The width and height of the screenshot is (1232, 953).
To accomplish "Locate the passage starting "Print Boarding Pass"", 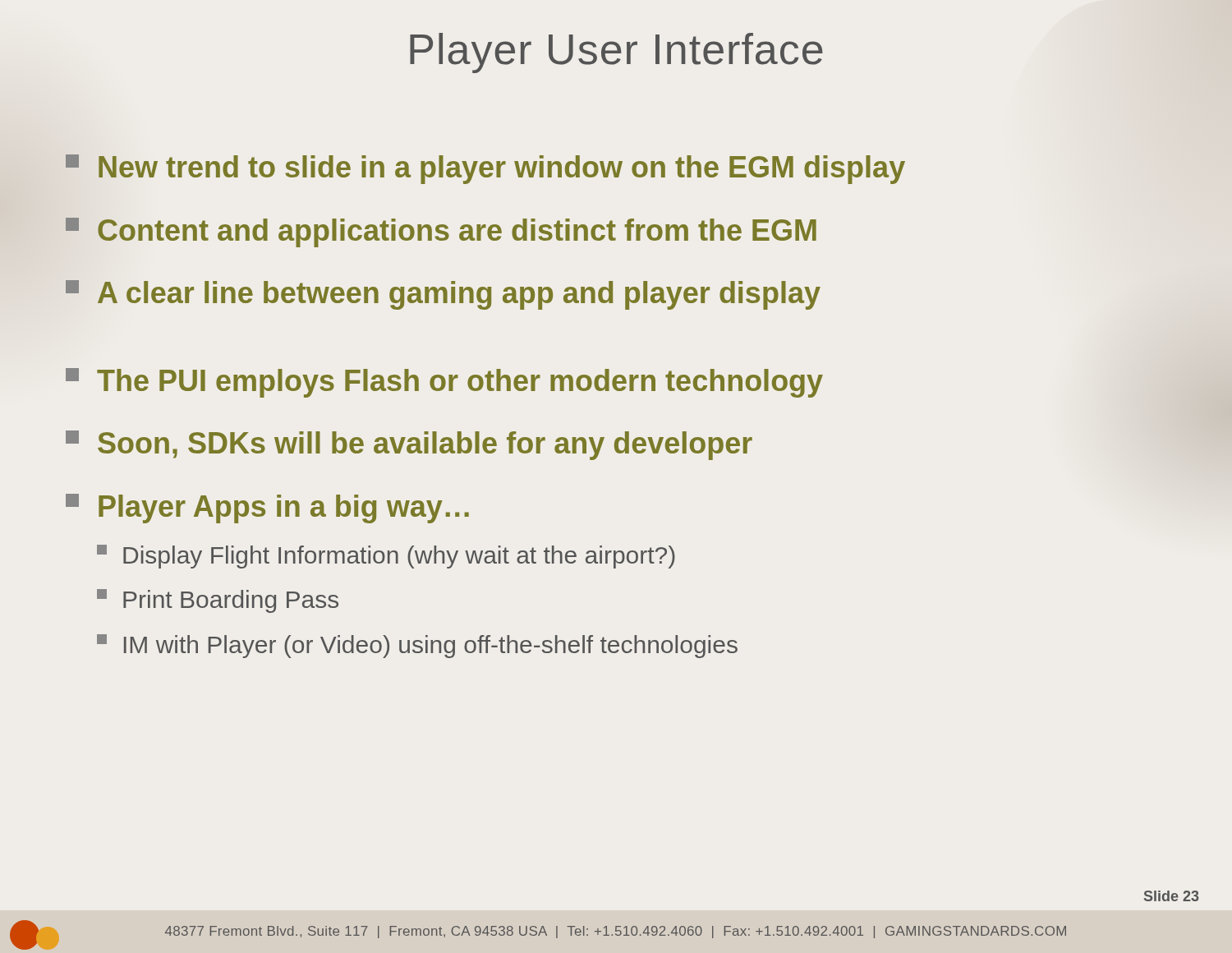I will coord(218,600).
